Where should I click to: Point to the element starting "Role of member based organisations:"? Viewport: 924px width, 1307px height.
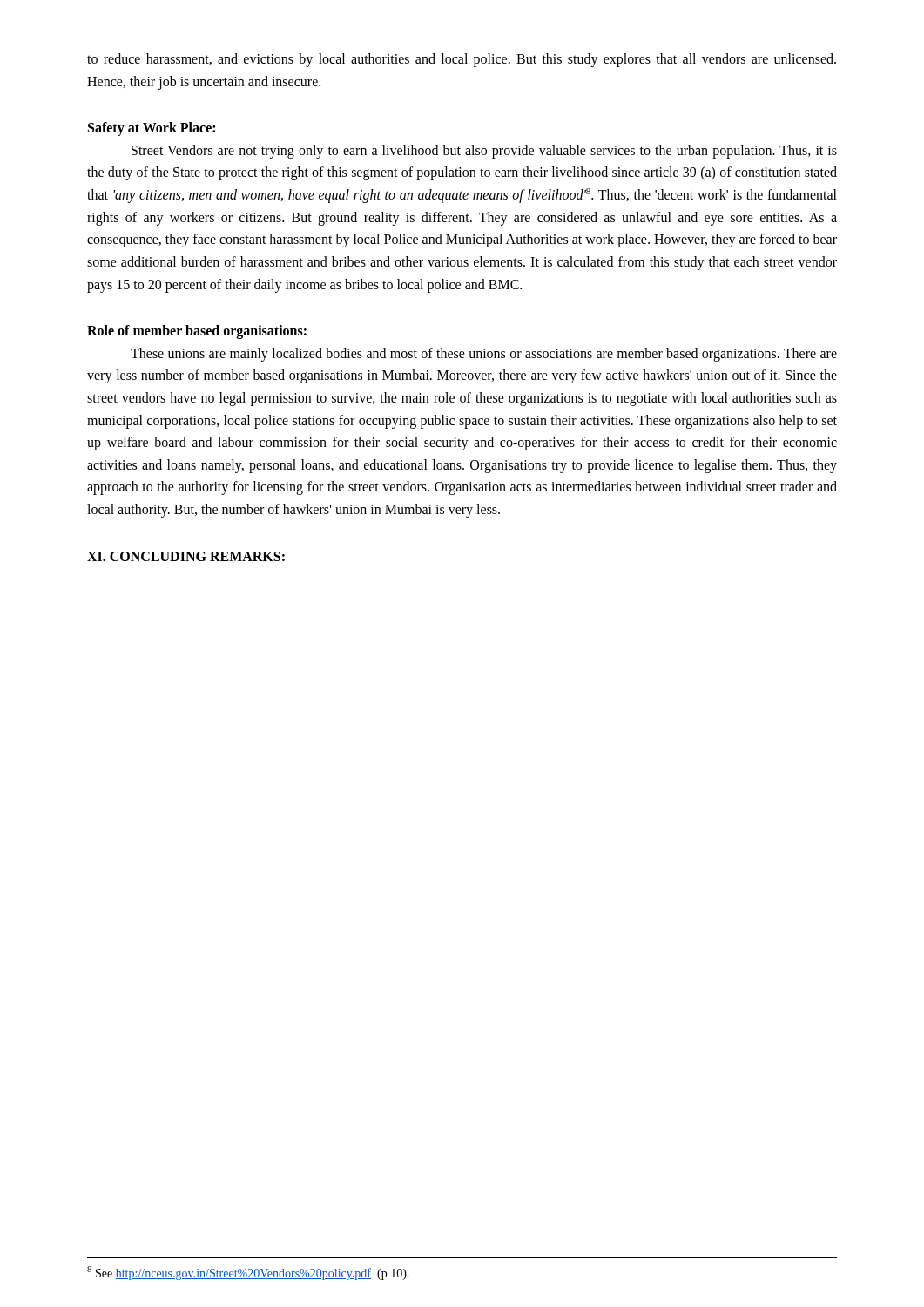coord(197,332)
